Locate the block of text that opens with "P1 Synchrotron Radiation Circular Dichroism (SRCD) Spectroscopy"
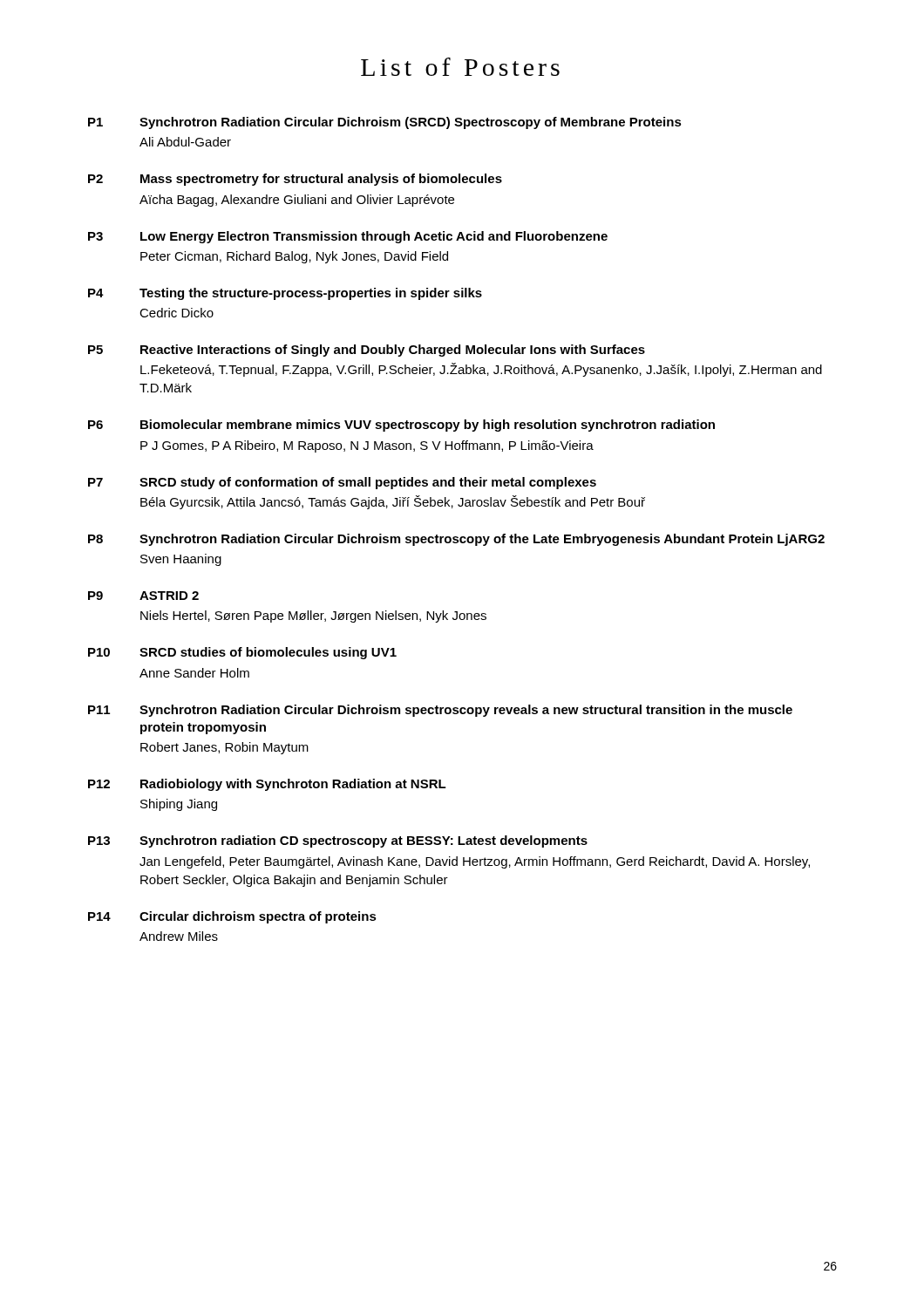The image size is (924, 1308). click(x=462, y=132)
